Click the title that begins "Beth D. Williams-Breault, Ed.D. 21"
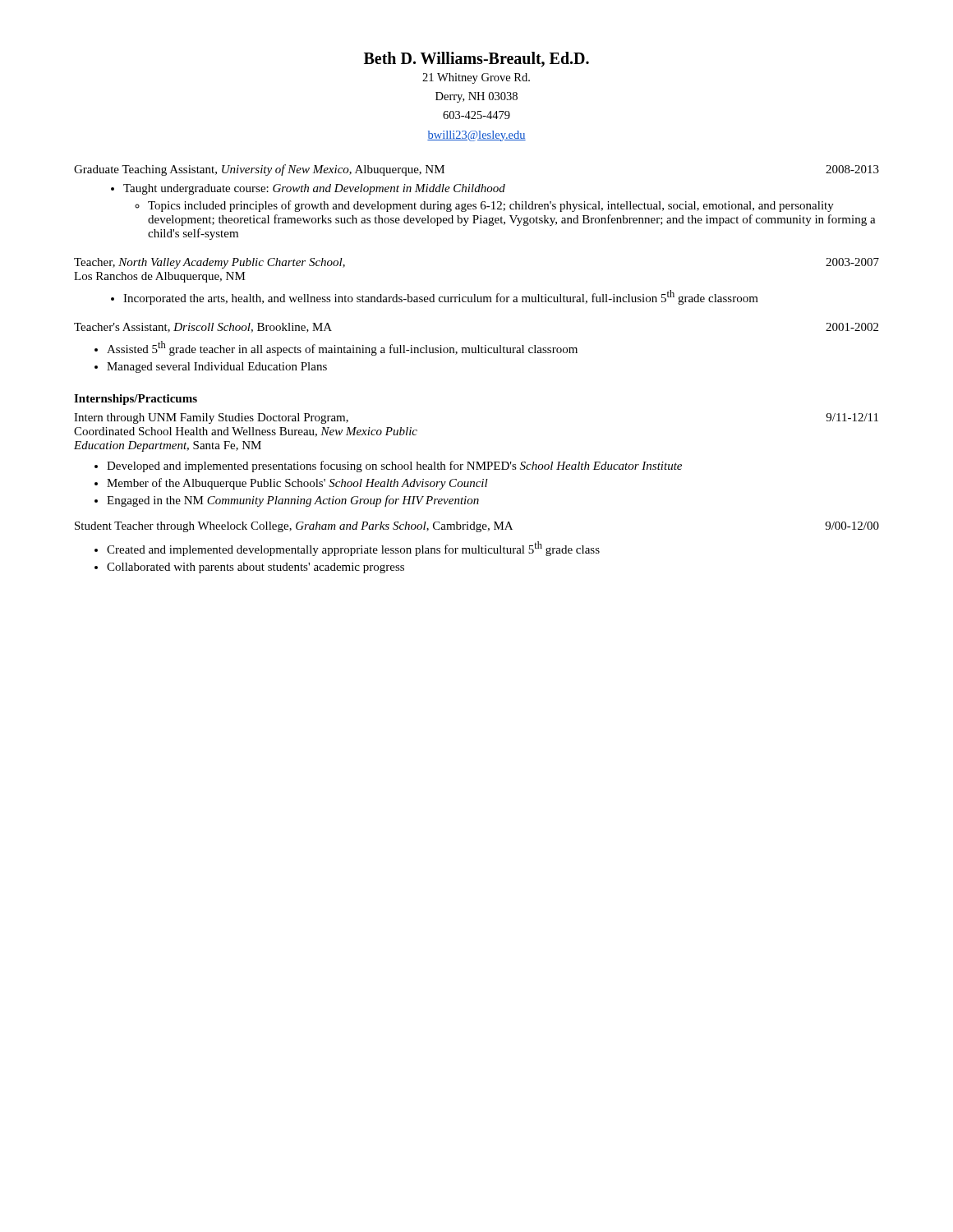The height and width of the screenshot is (1232, 953). pyautogui.click(x=476, y=97)
